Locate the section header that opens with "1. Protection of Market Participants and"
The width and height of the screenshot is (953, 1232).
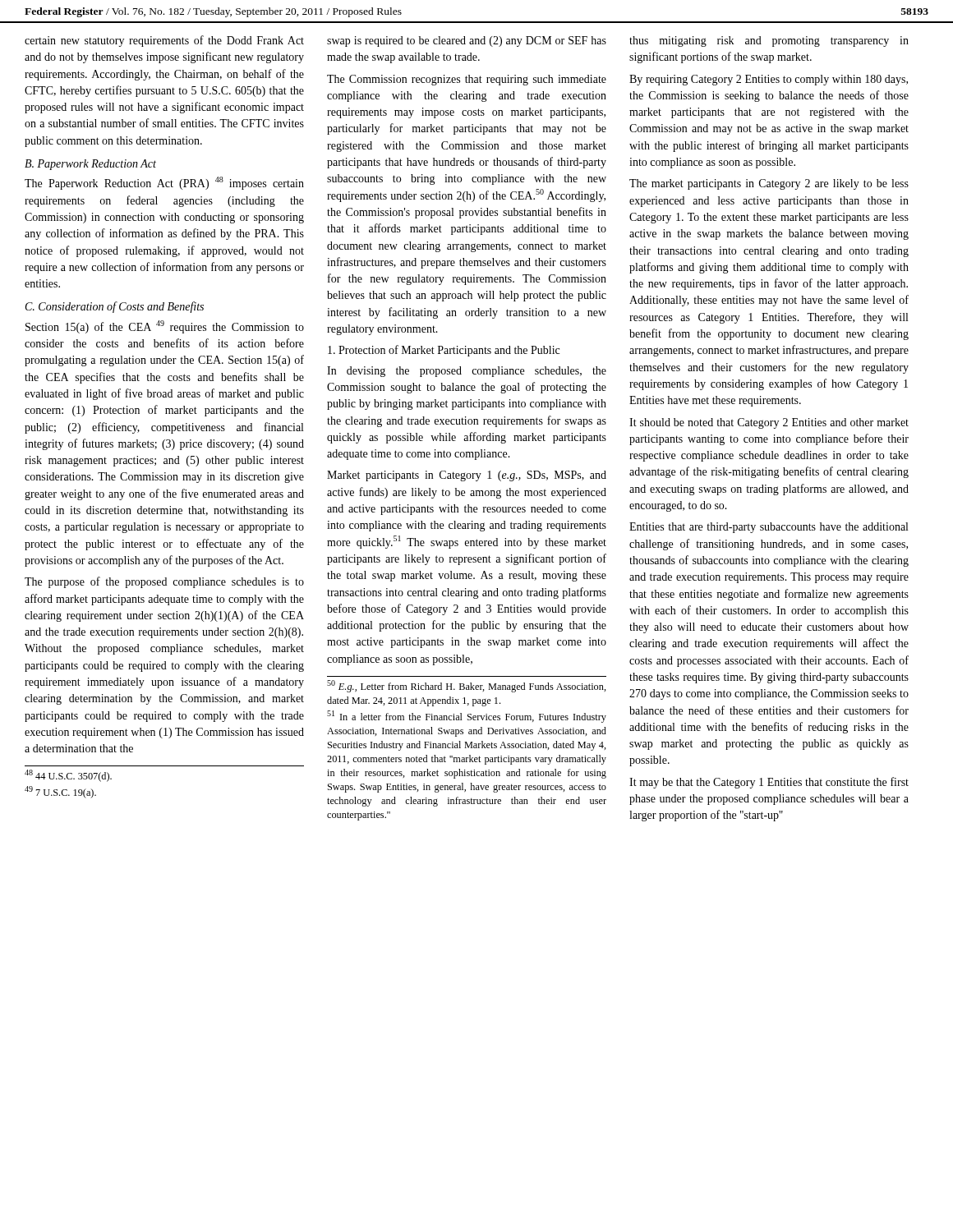467,351
